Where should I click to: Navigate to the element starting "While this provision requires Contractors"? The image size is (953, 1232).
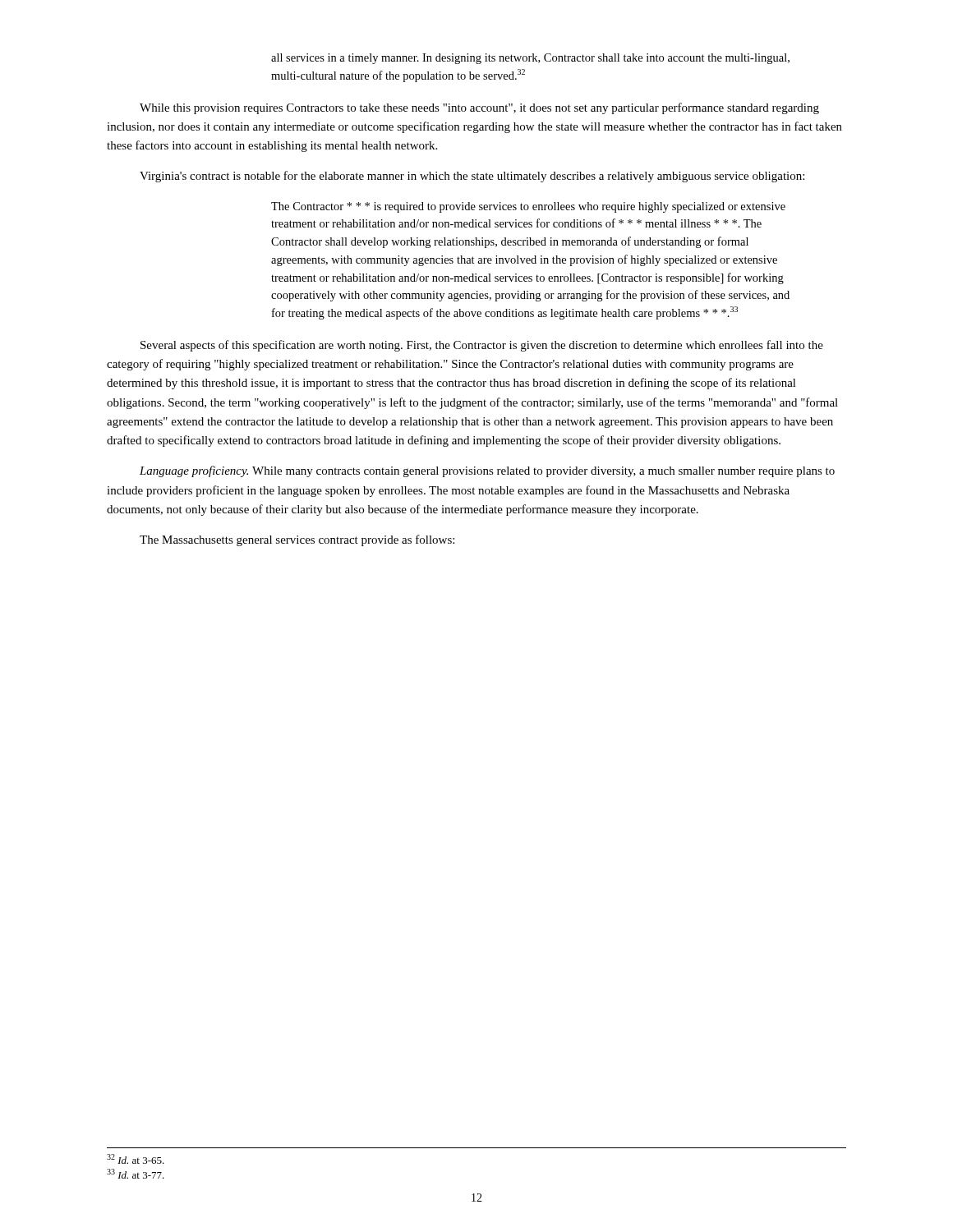point(476,127)
